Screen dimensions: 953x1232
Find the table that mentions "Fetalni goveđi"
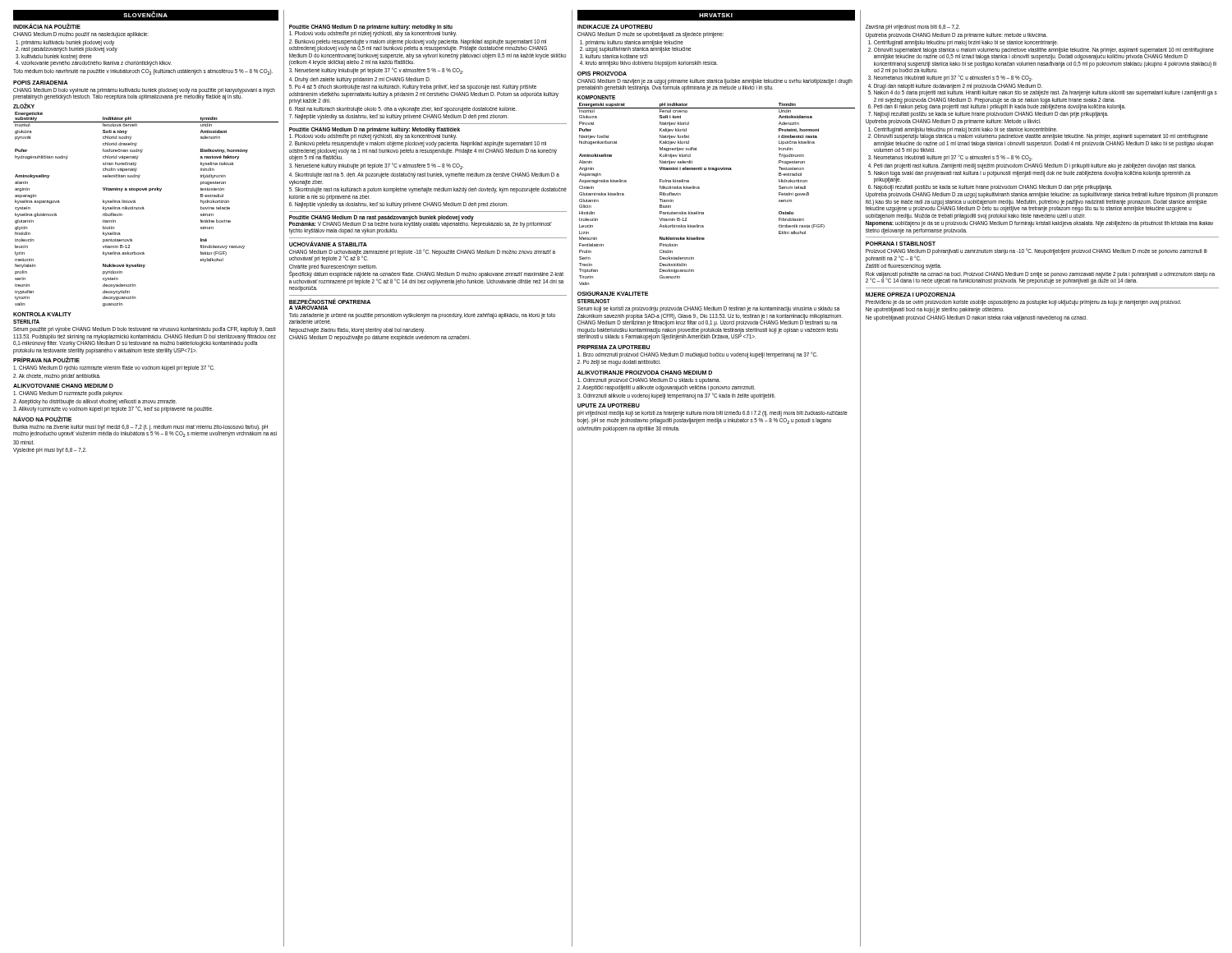(x=716, y=191)
